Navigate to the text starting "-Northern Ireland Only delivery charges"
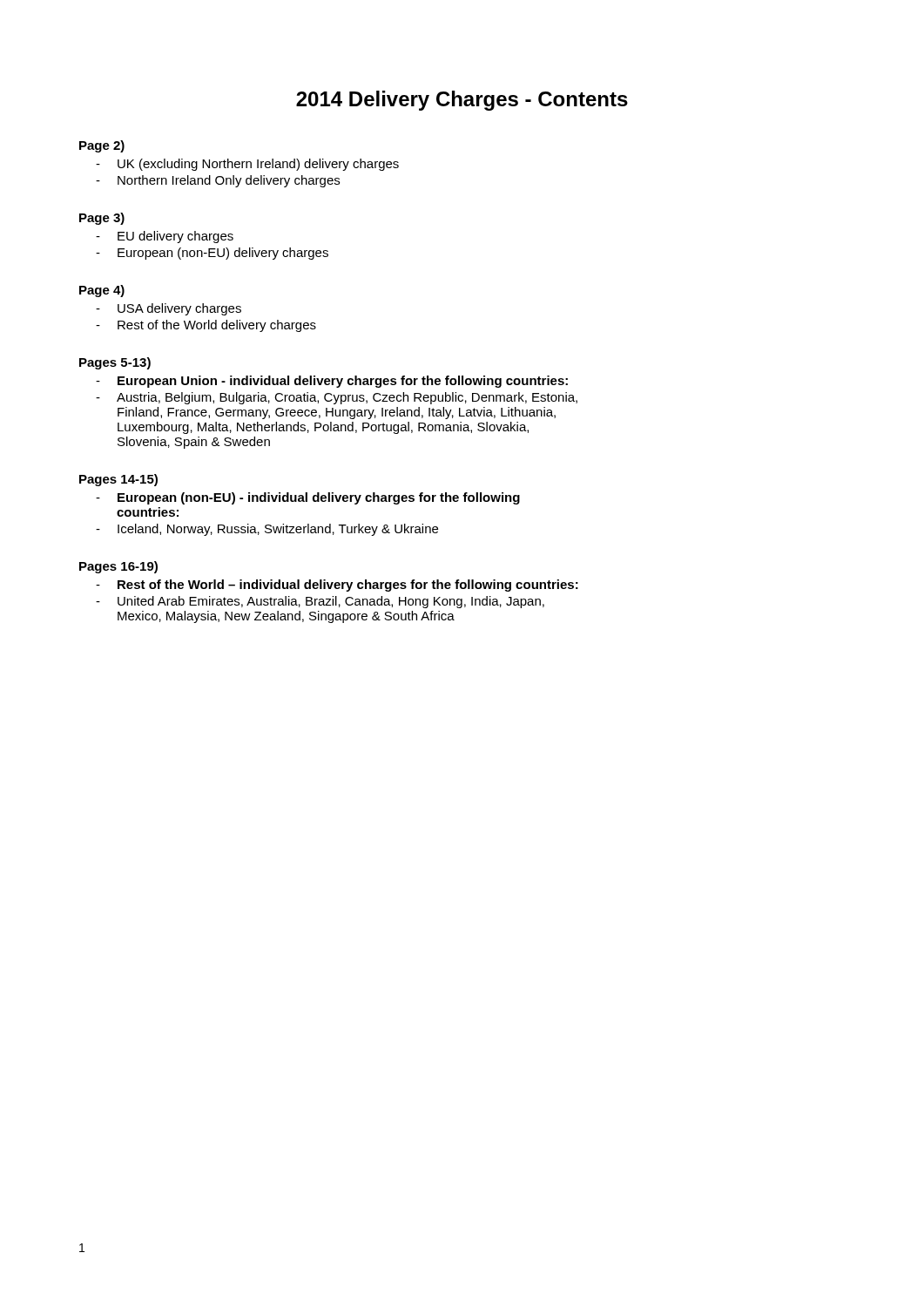 point(218,181)
